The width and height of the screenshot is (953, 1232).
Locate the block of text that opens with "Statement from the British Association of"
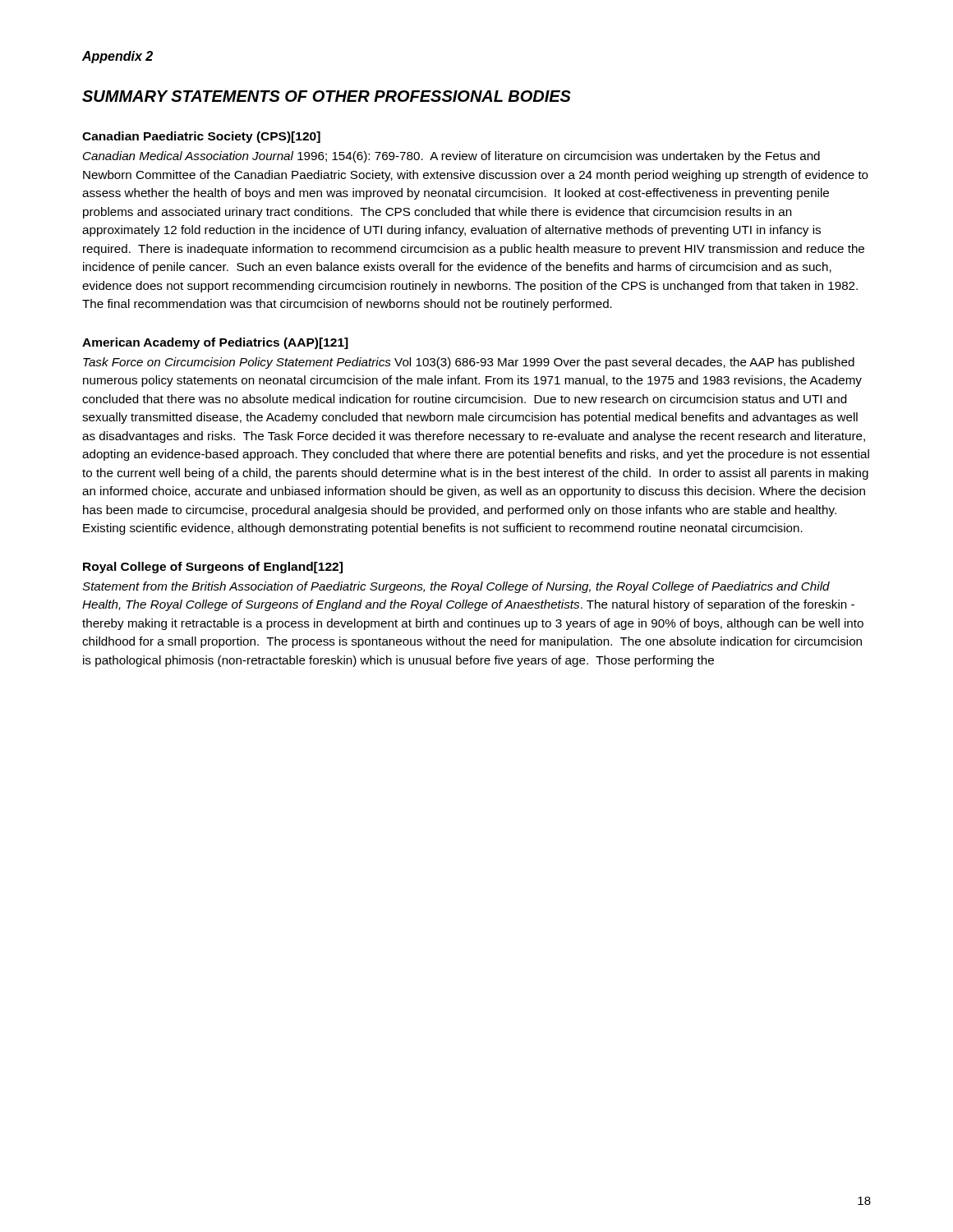pyautogui.click(x=473, y=623)
